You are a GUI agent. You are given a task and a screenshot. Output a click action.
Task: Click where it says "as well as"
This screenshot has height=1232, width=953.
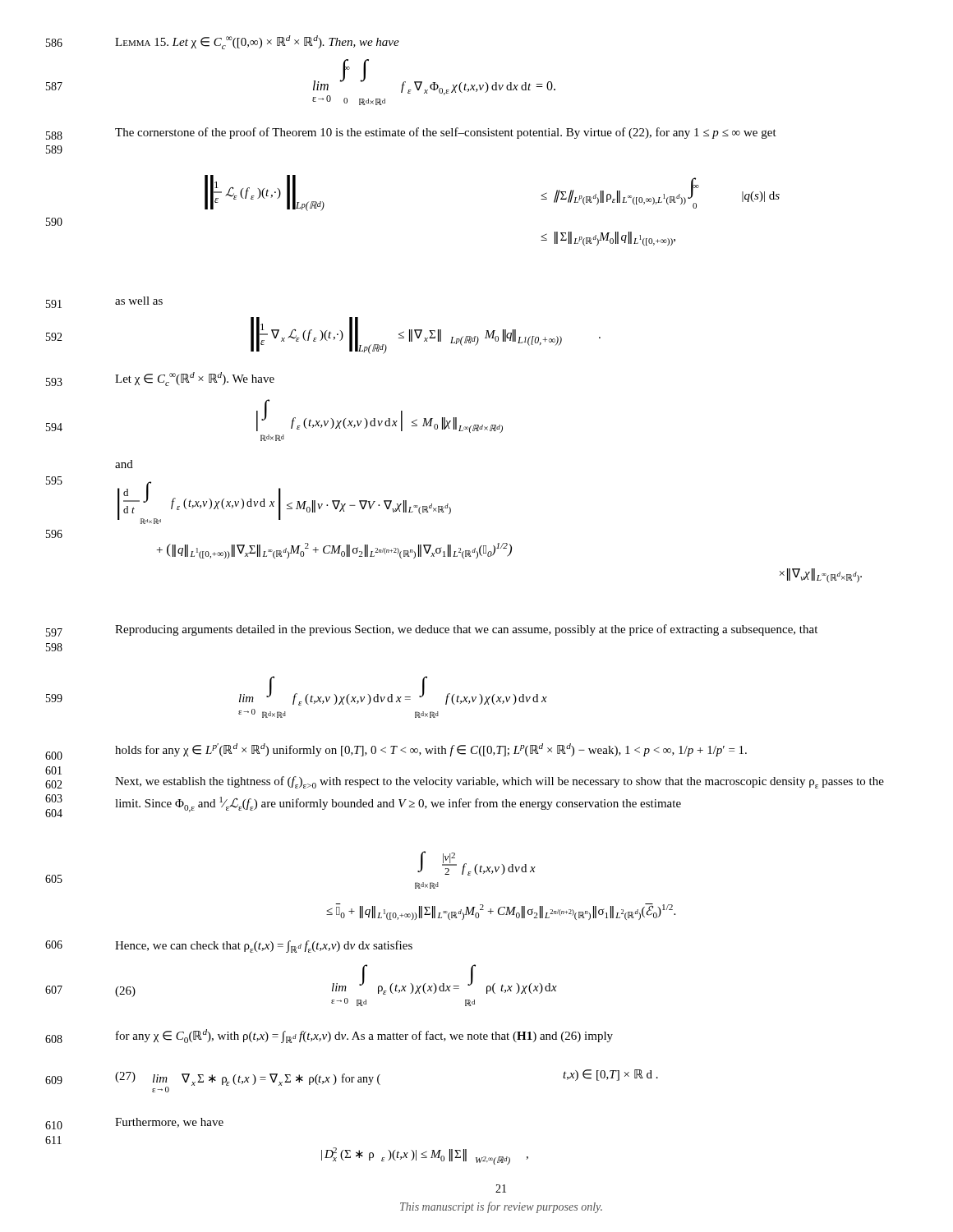139,301
